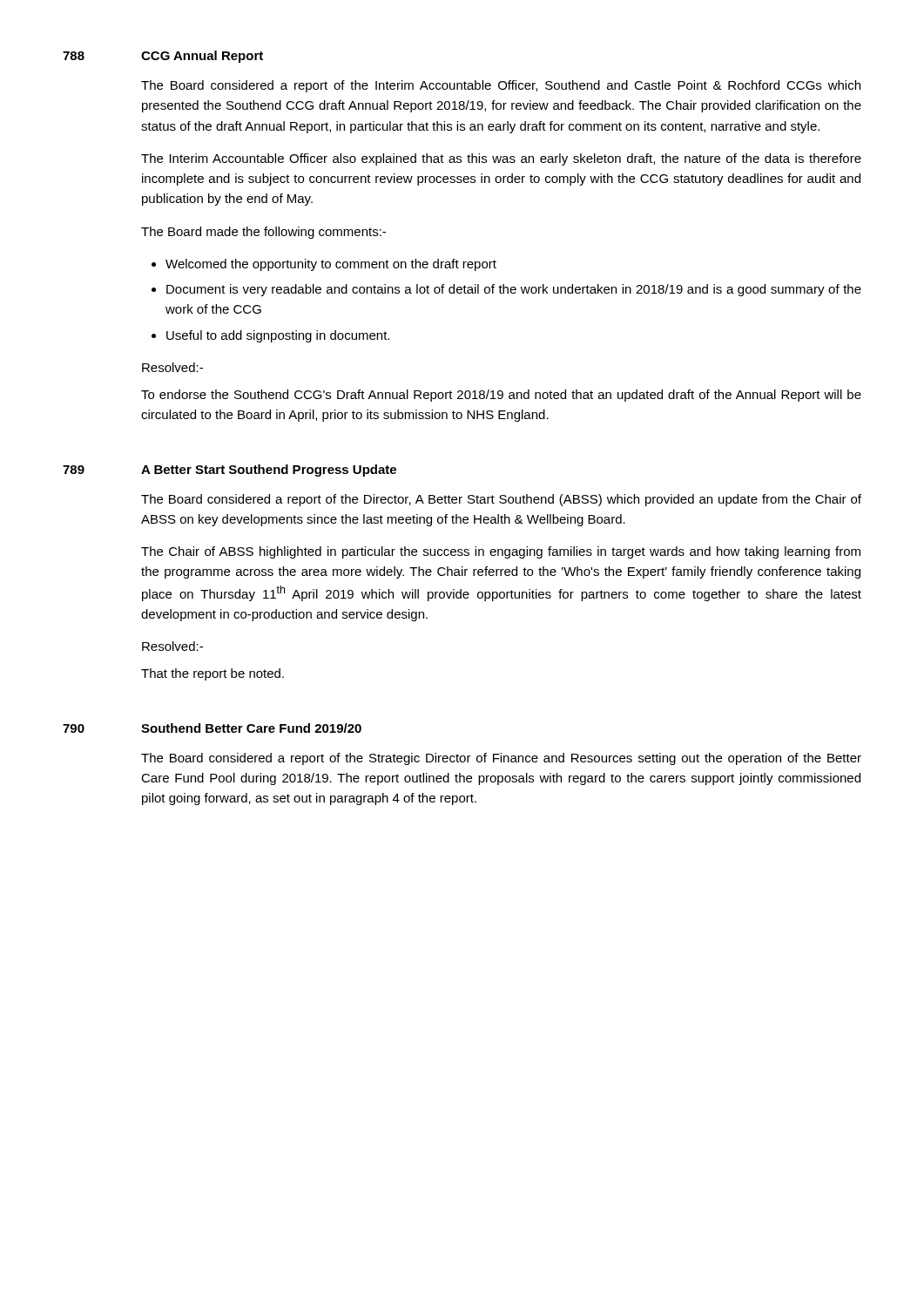Find the text block starting "To endorse the Southend CCG's Draft"

point(501,404)
